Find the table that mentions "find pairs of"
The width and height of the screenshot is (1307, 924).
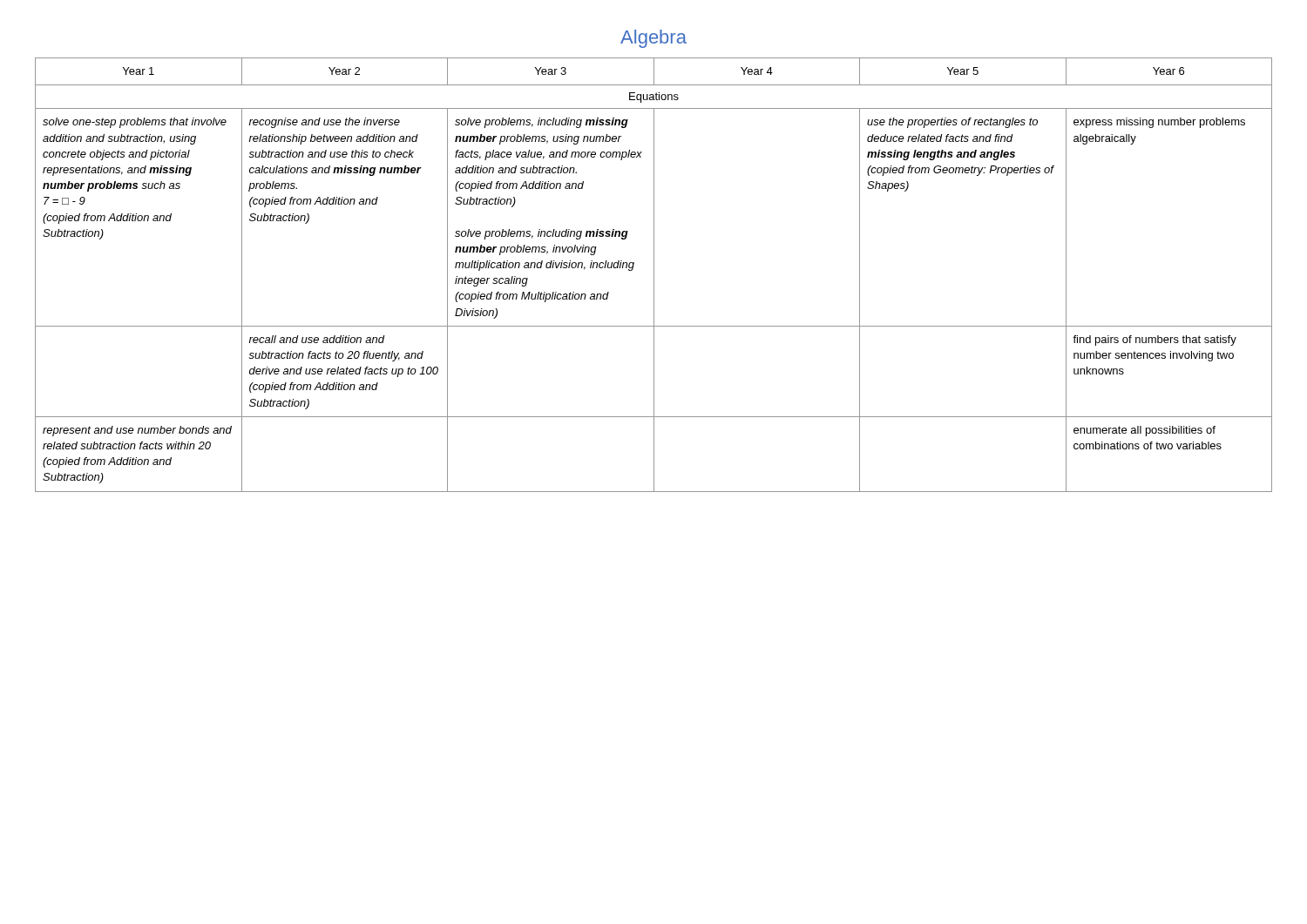click(x=654, y=275)
